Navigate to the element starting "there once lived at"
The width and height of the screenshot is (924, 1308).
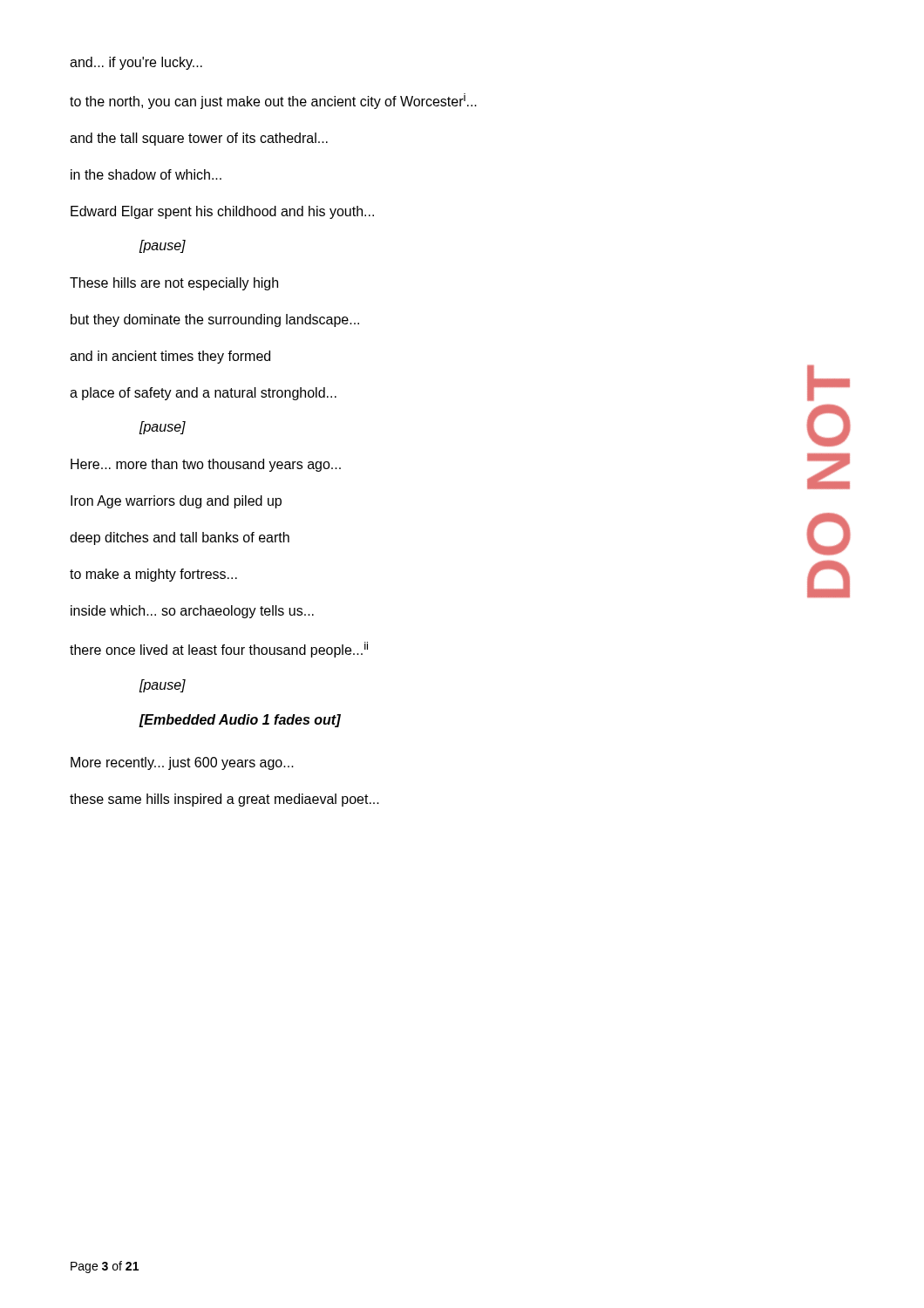(219, 649)
